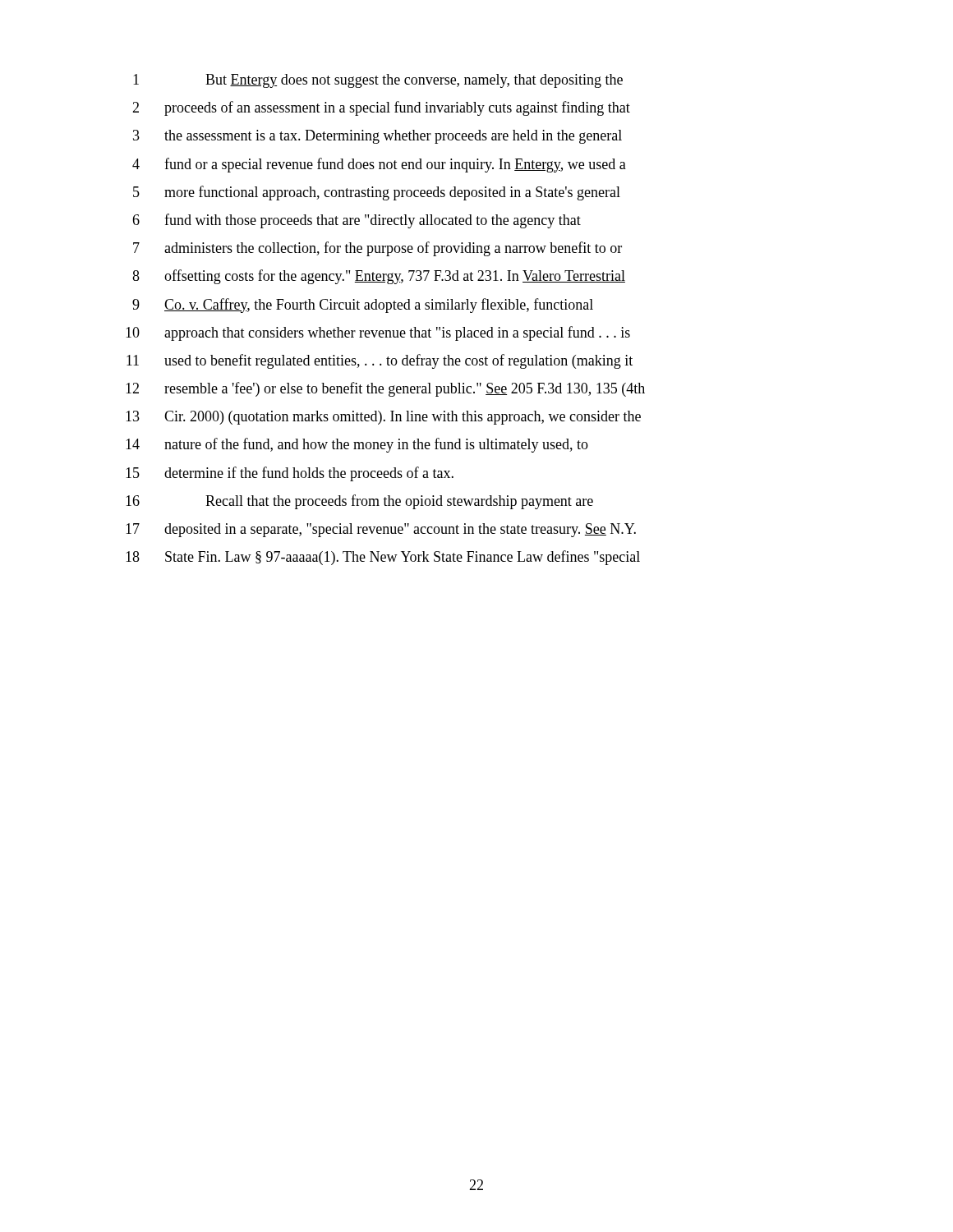Locate the passage starting "4 fund or a"
The width and height of the screenshot is (953, 1232).
[476, 164]
